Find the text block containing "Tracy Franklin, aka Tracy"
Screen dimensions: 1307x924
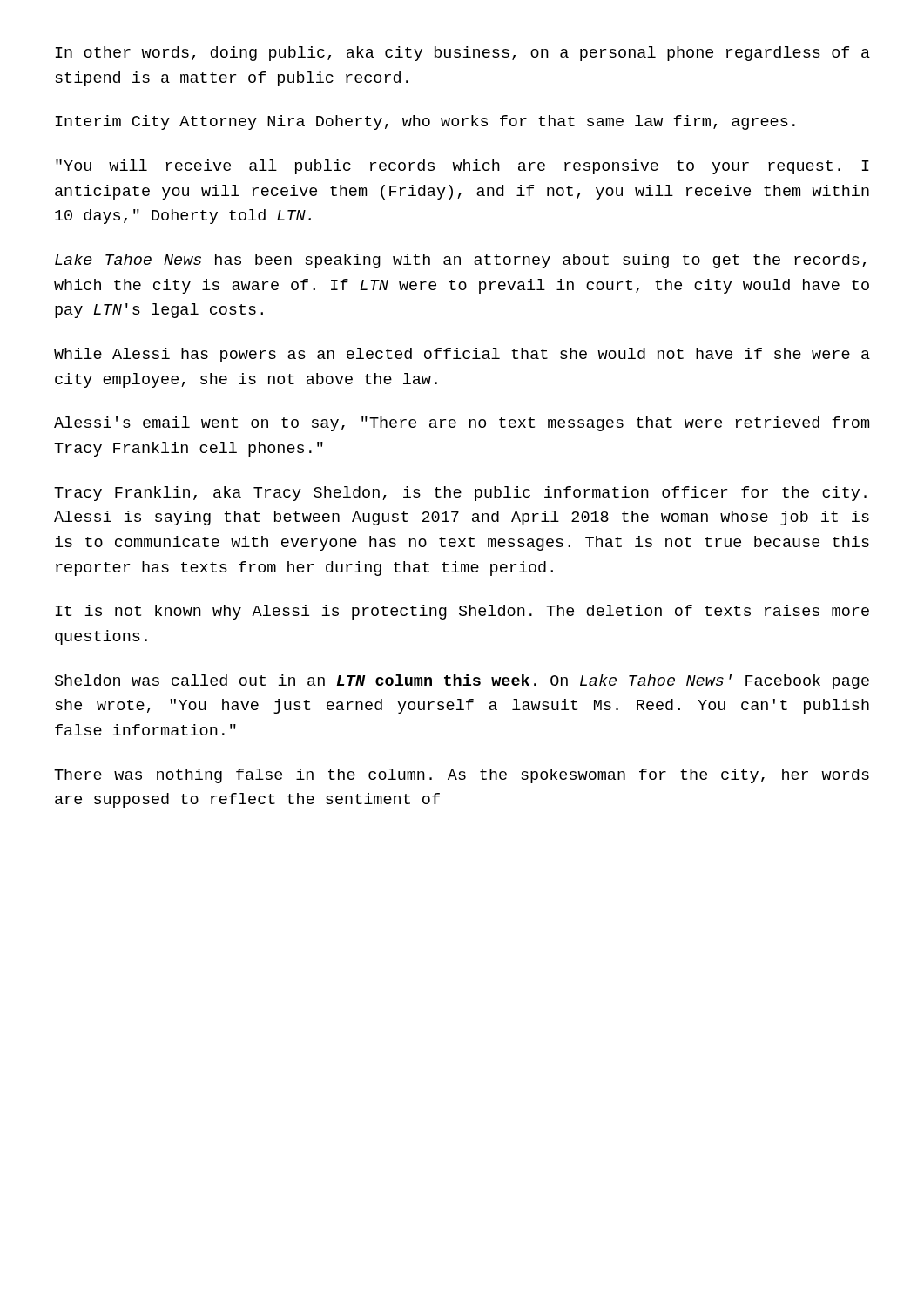pos(462,531)
